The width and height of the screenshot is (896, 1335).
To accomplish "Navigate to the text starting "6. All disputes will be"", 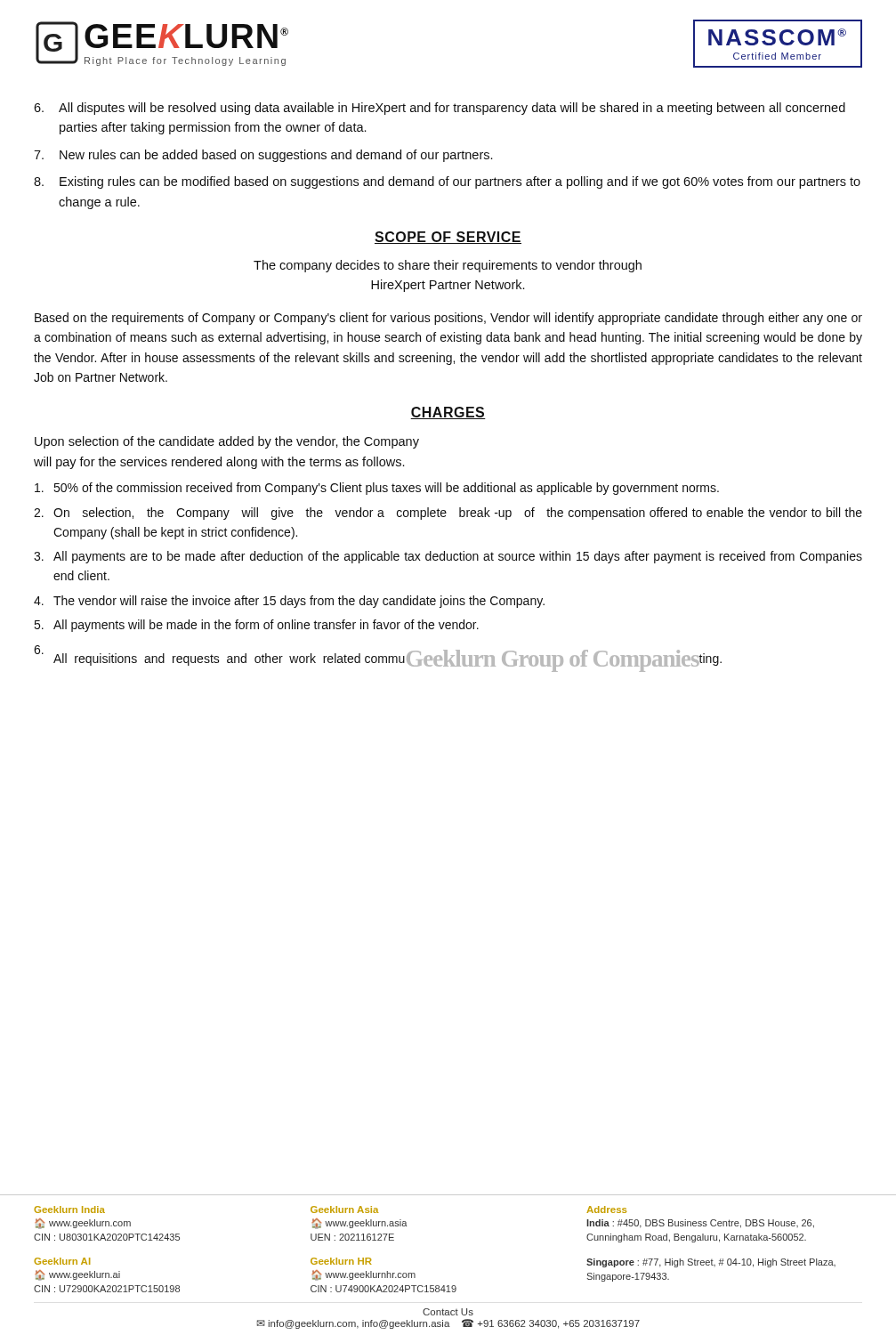I will 448,118.
